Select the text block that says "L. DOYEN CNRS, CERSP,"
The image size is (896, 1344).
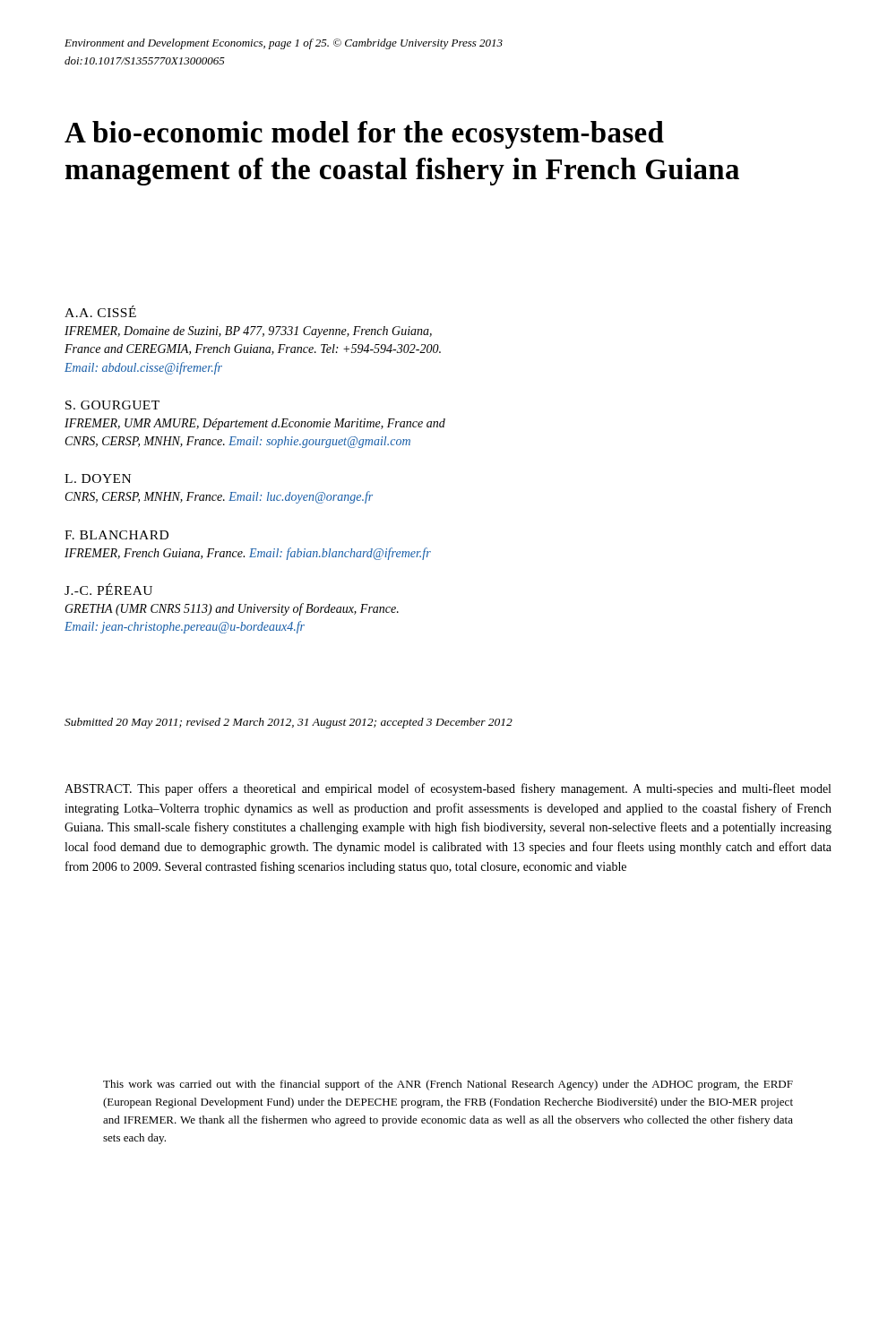click(x=98, y=478)
